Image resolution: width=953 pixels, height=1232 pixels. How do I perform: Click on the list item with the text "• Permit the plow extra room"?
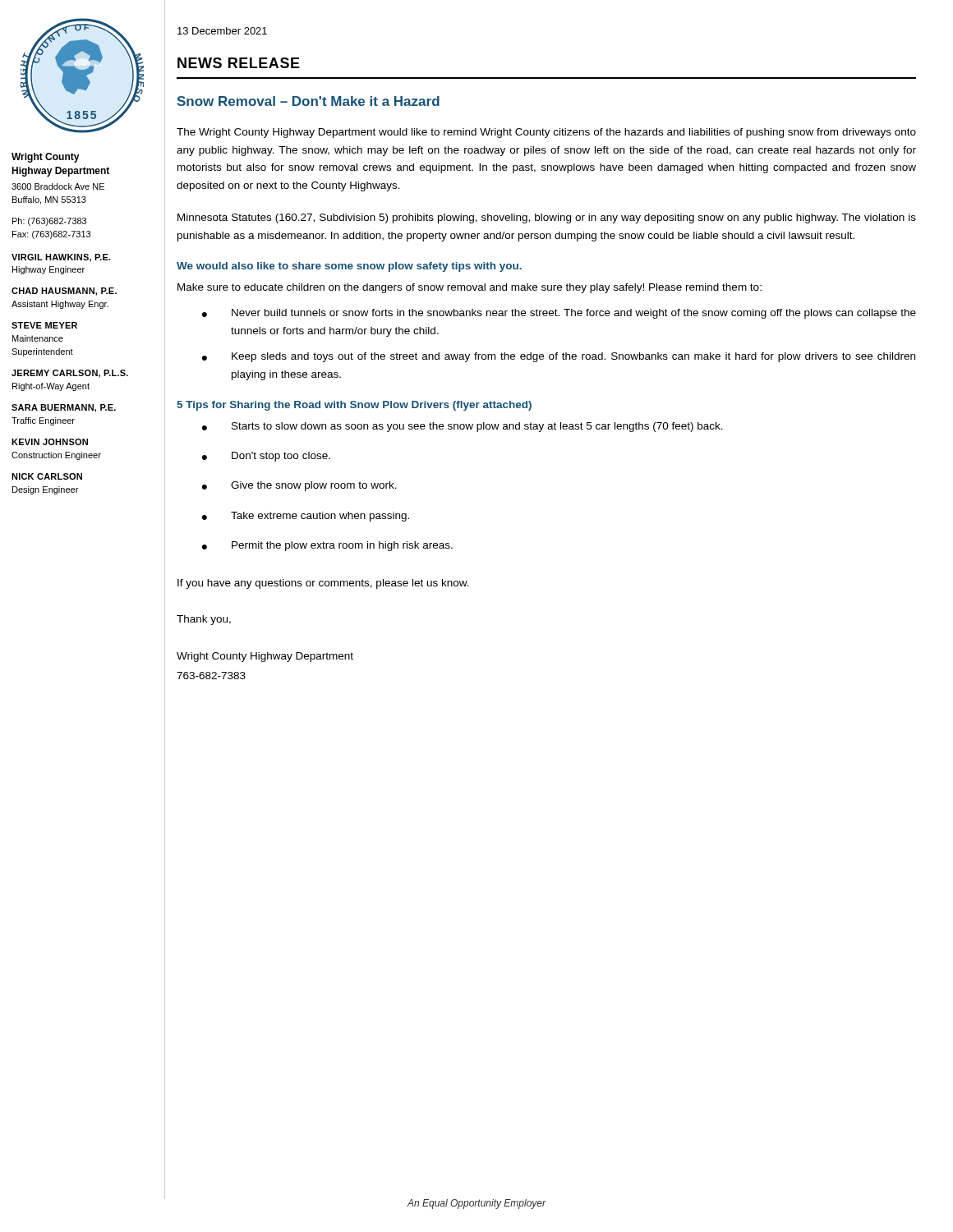pyautogui.click(x=327, y=546)
